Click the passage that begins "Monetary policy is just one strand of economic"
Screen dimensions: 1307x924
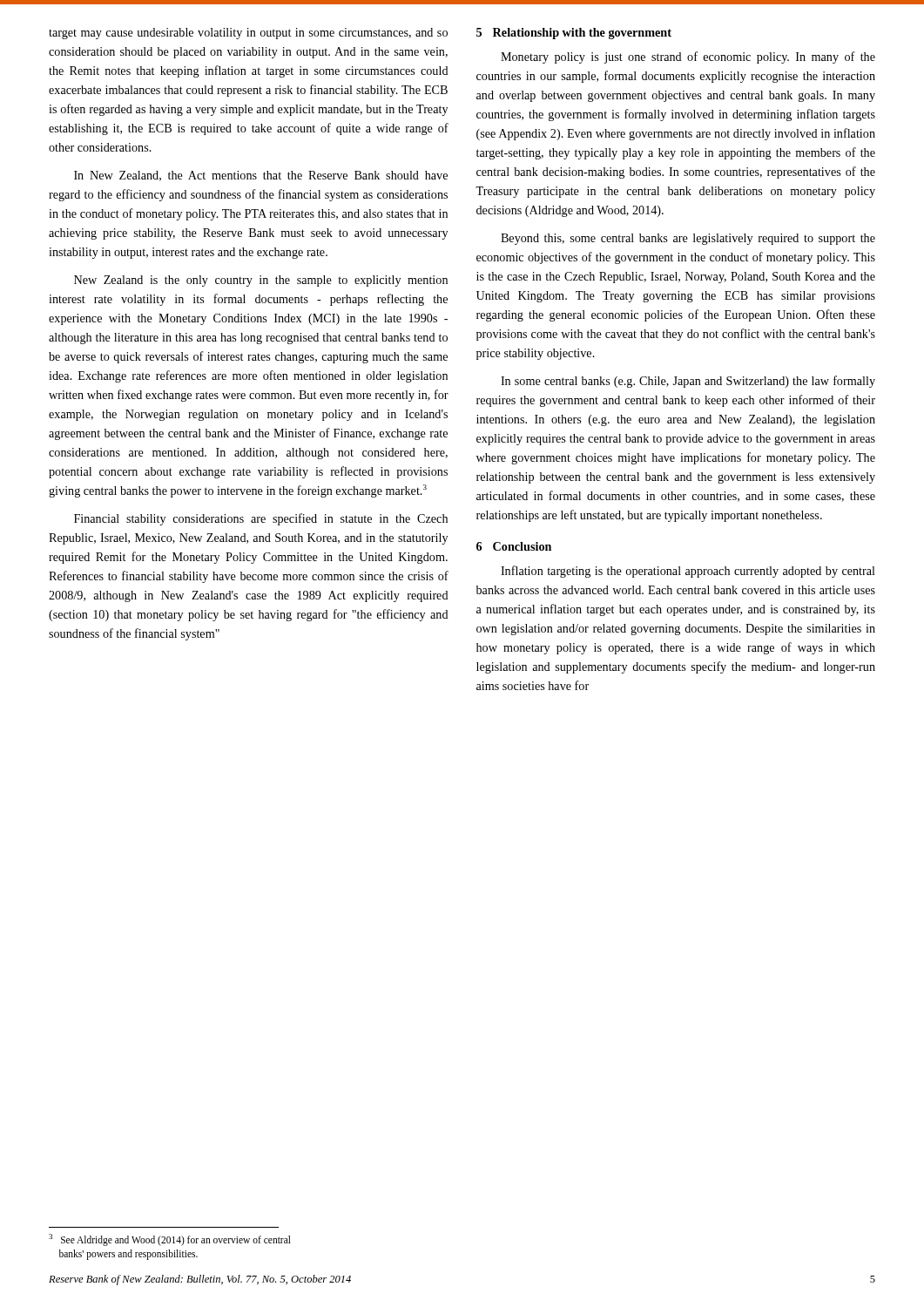[676, 133]
